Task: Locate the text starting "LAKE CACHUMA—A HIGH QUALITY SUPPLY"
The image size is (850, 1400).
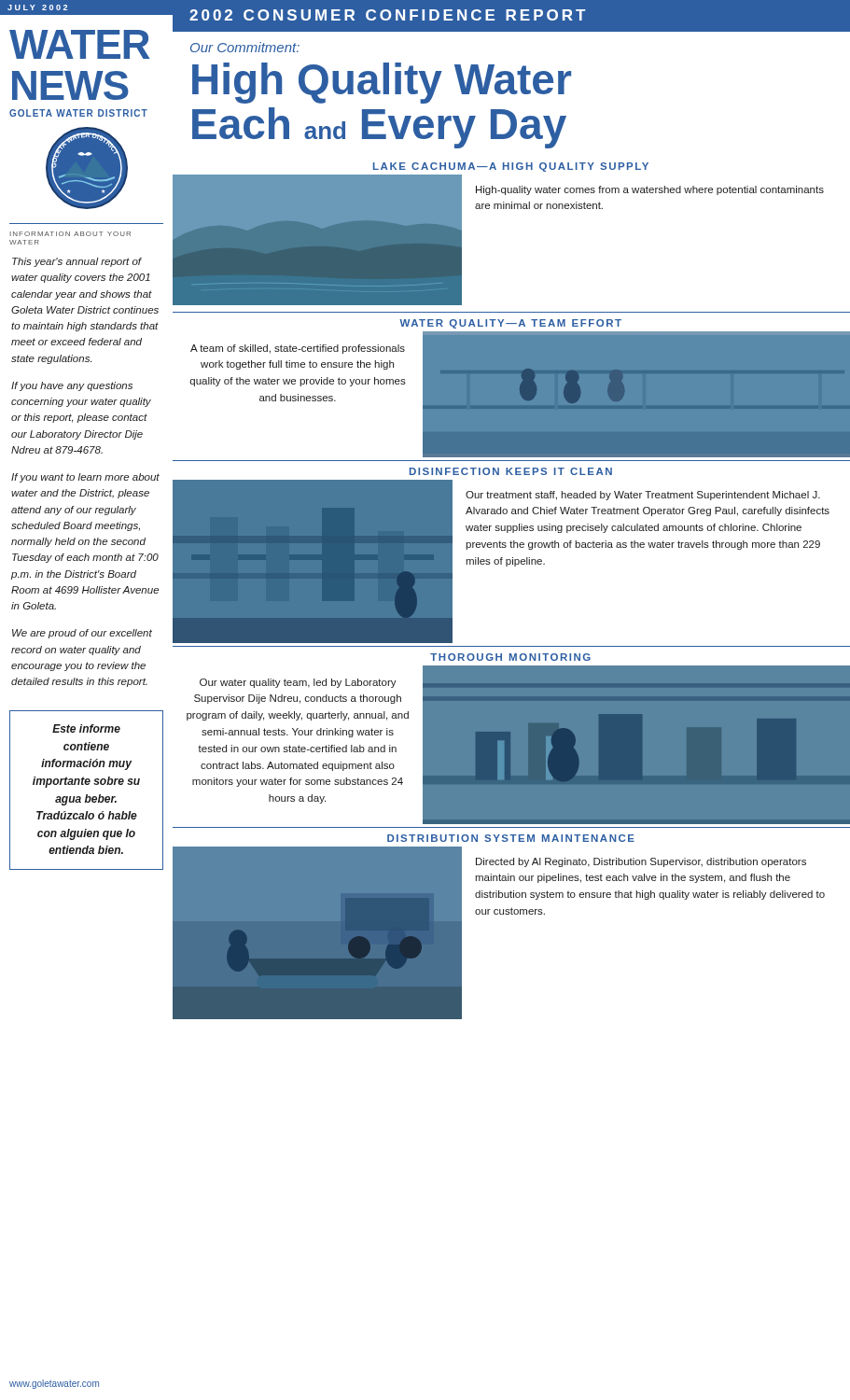Action: (511, 166)
